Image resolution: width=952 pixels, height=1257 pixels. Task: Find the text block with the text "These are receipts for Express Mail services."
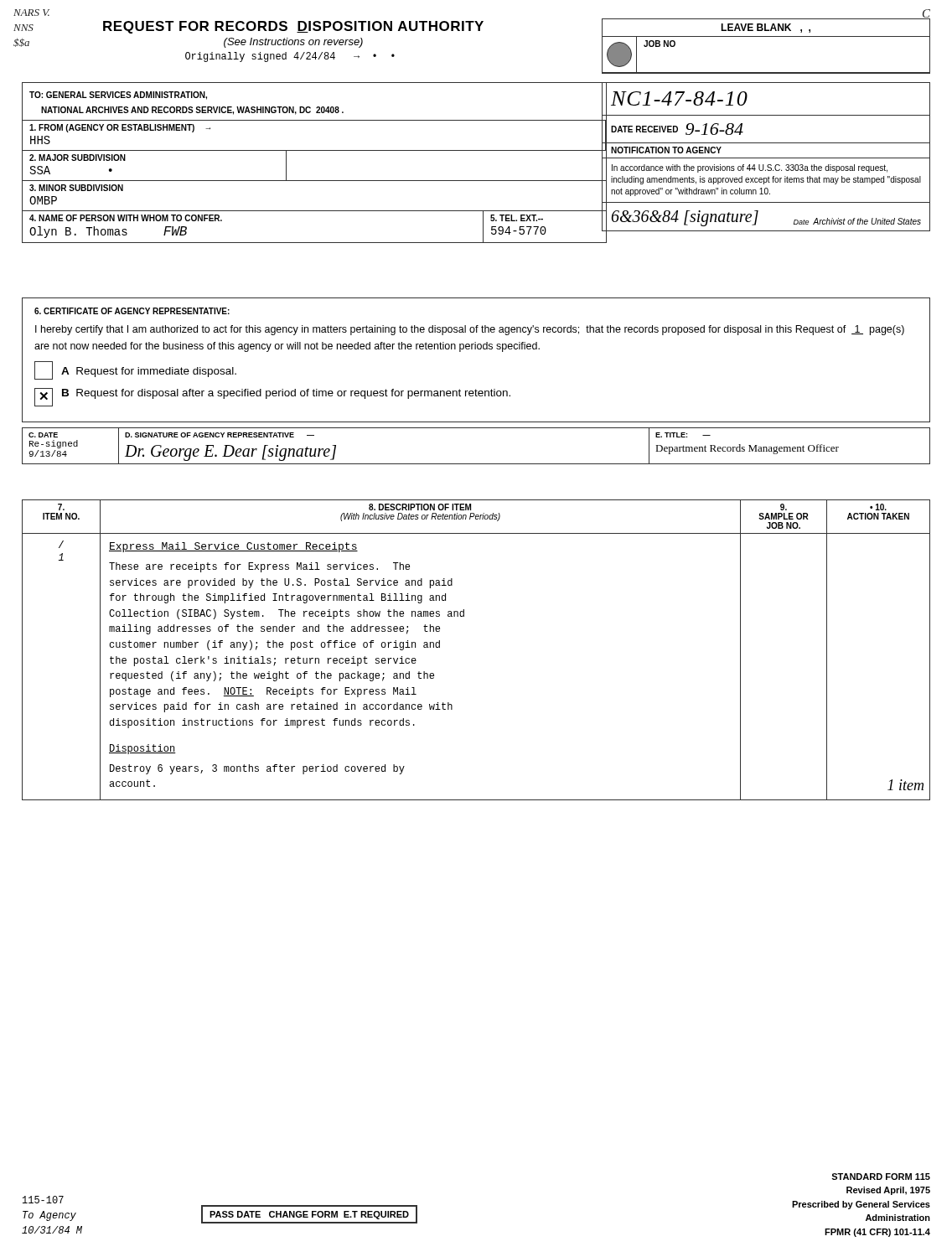tap(287, 645)
